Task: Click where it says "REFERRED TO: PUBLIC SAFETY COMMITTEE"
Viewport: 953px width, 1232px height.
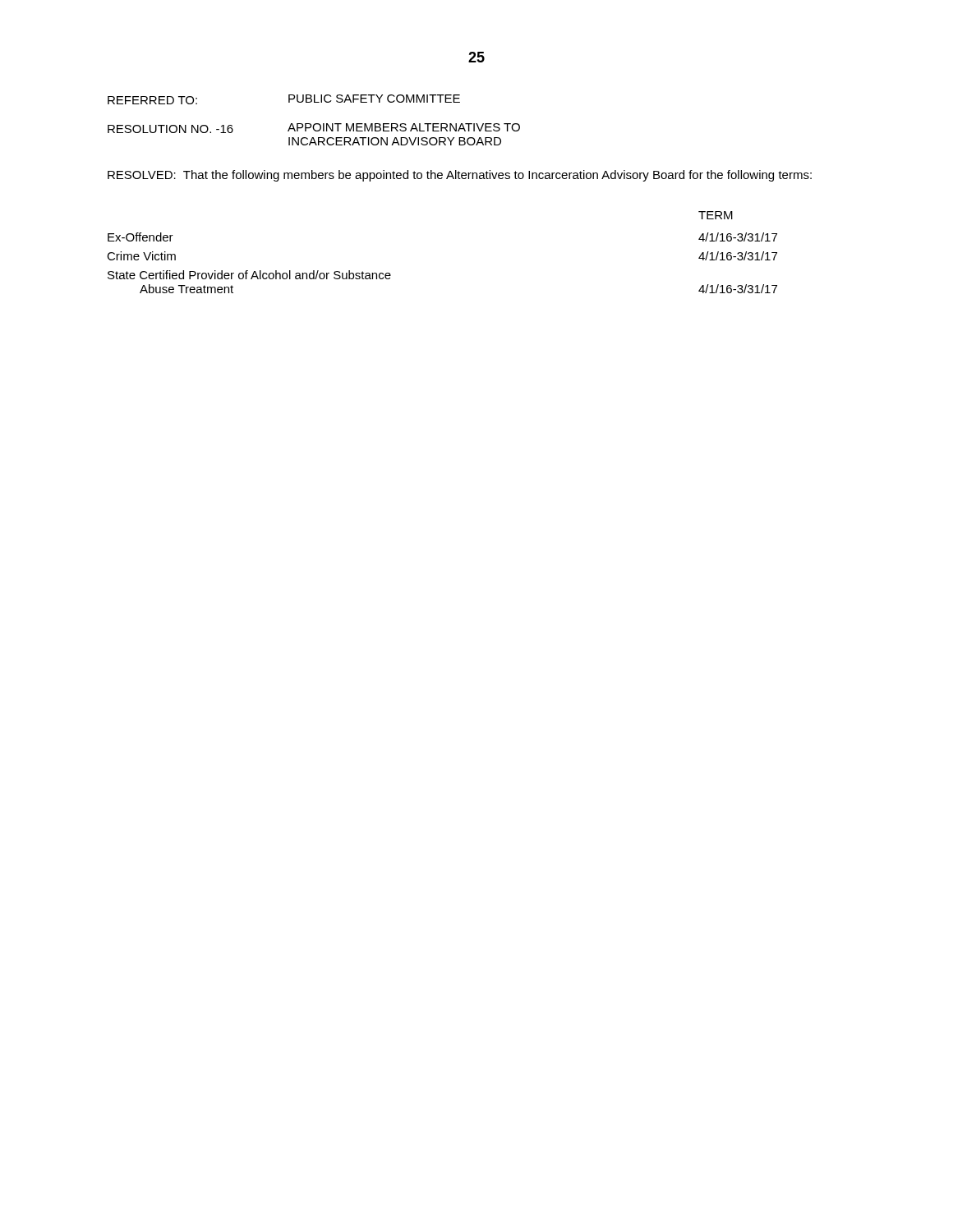Action: (284, 99)
